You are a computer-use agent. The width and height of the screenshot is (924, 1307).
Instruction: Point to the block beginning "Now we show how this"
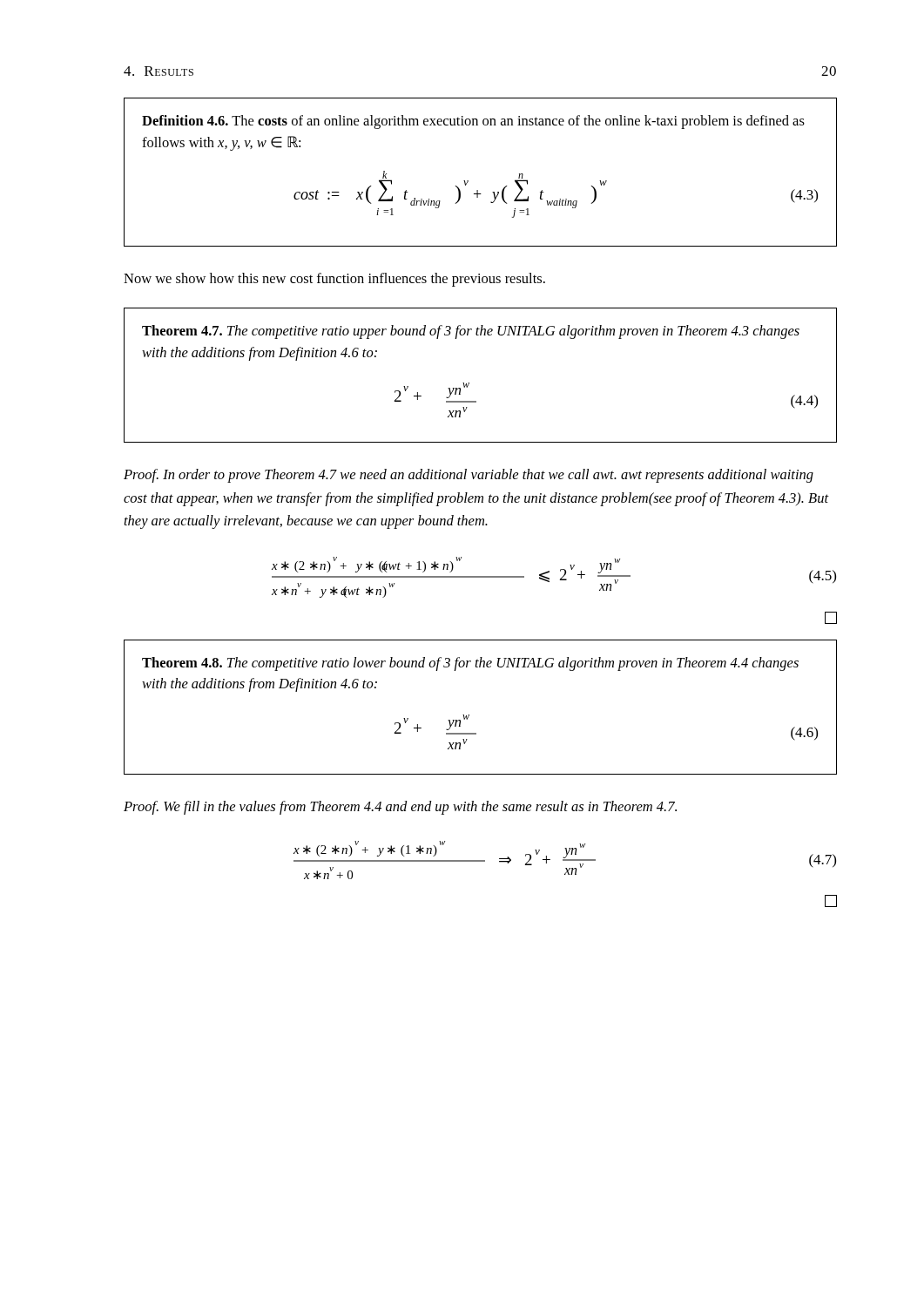335,278
